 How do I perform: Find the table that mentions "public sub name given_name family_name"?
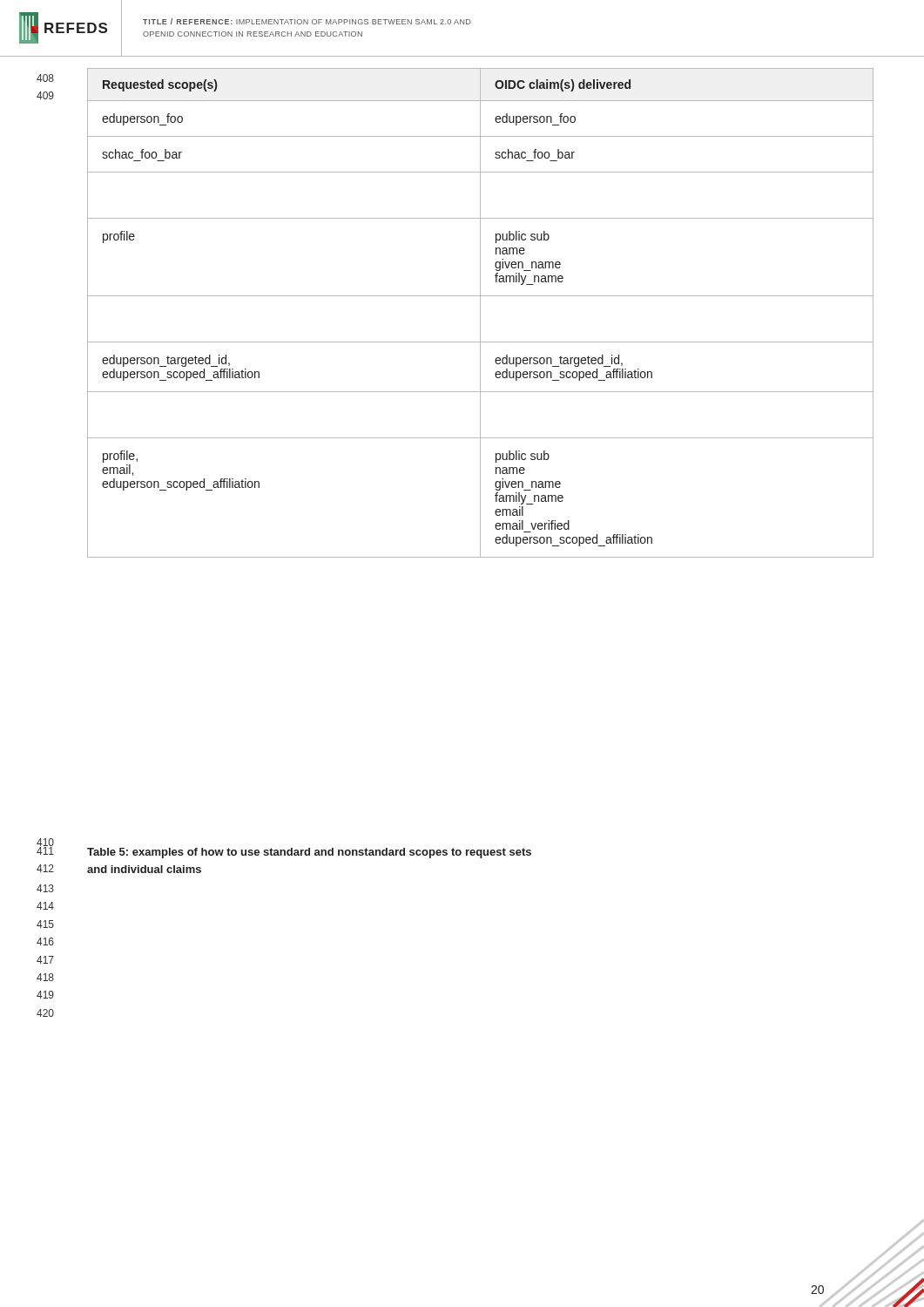pyautogui.click(x=480, y=313)
